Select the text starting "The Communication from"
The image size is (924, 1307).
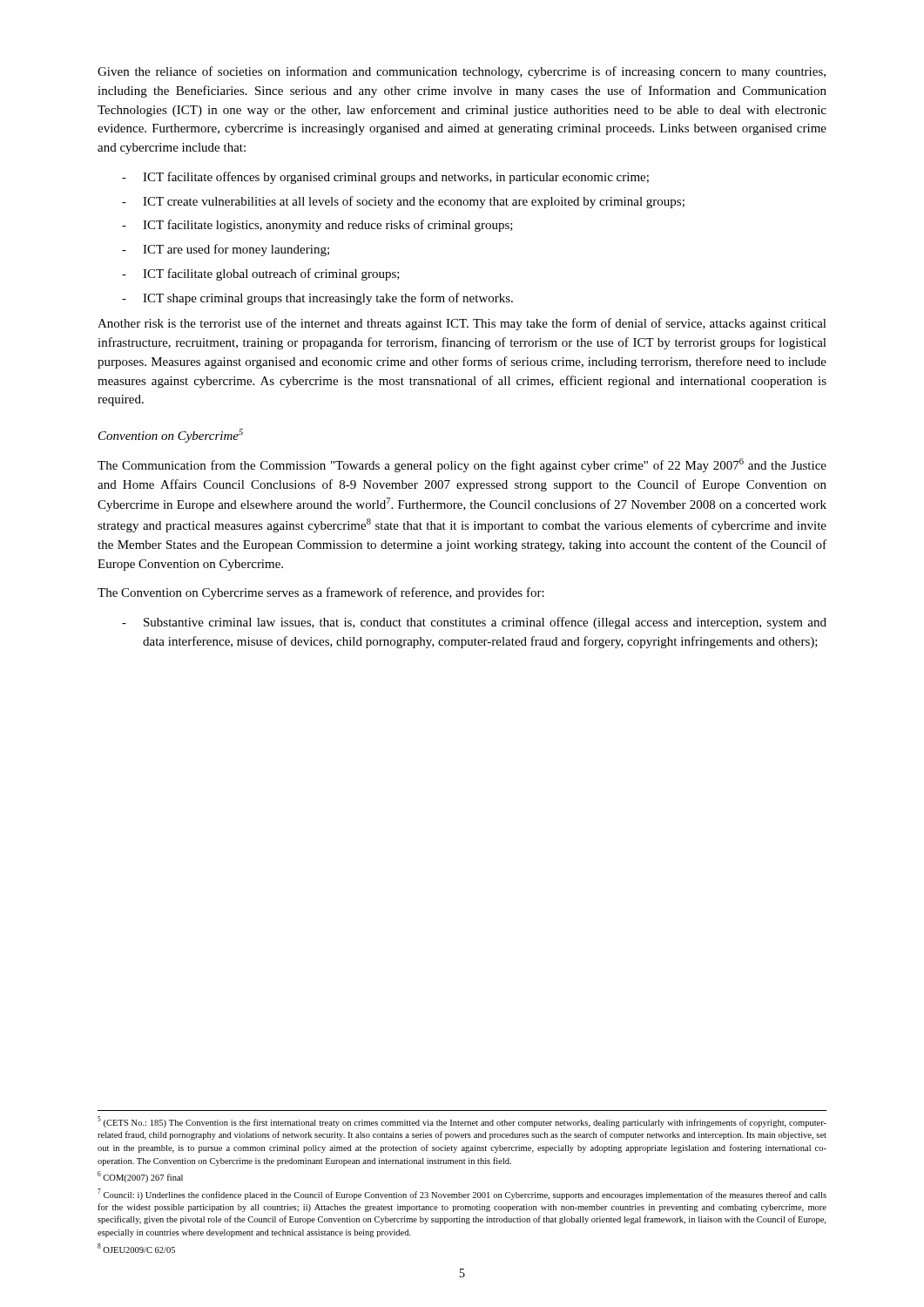pyautogui.click(x=462, y=513)
